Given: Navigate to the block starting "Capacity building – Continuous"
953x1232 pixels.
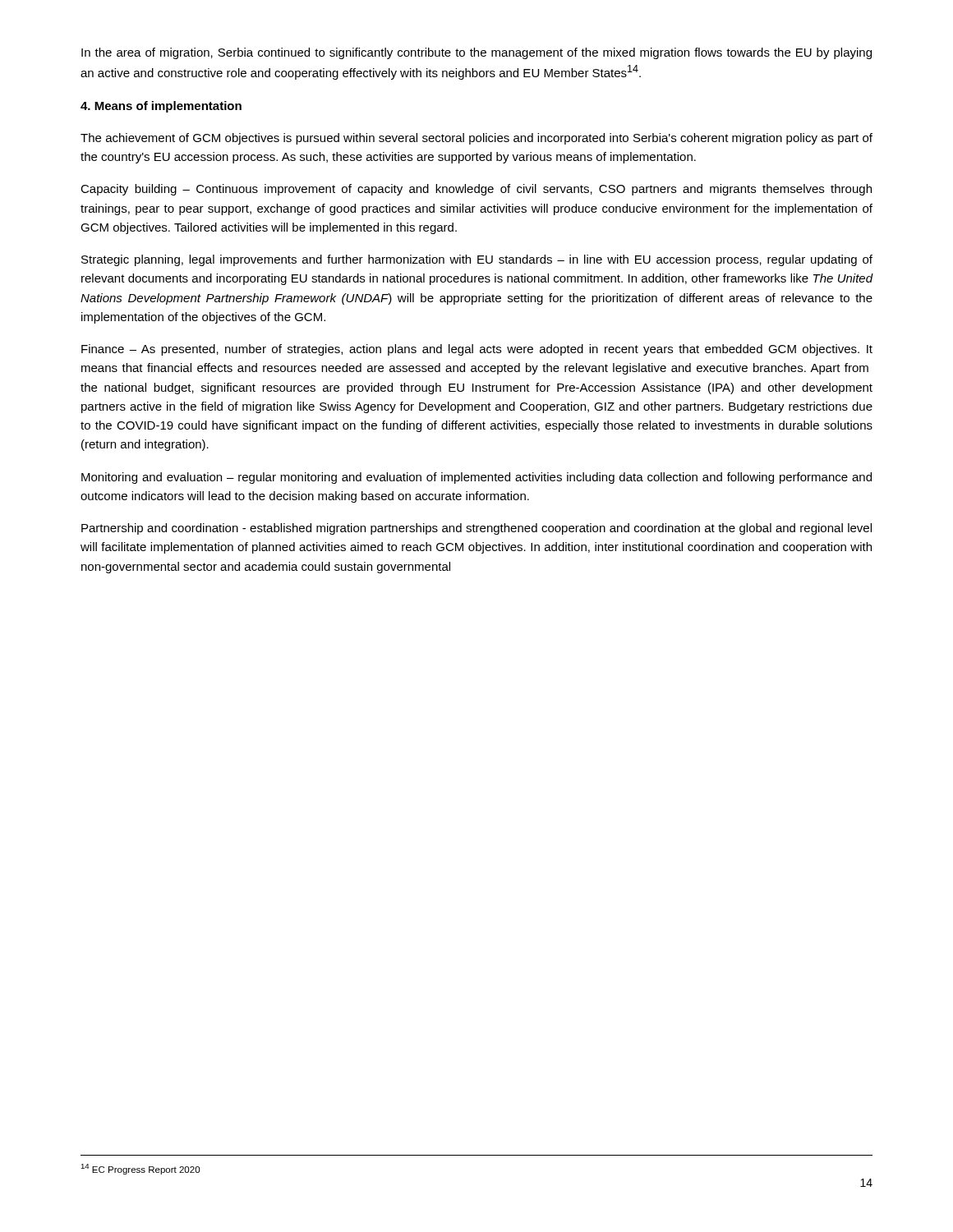Looking at the screenshot, I should (476, 208).
